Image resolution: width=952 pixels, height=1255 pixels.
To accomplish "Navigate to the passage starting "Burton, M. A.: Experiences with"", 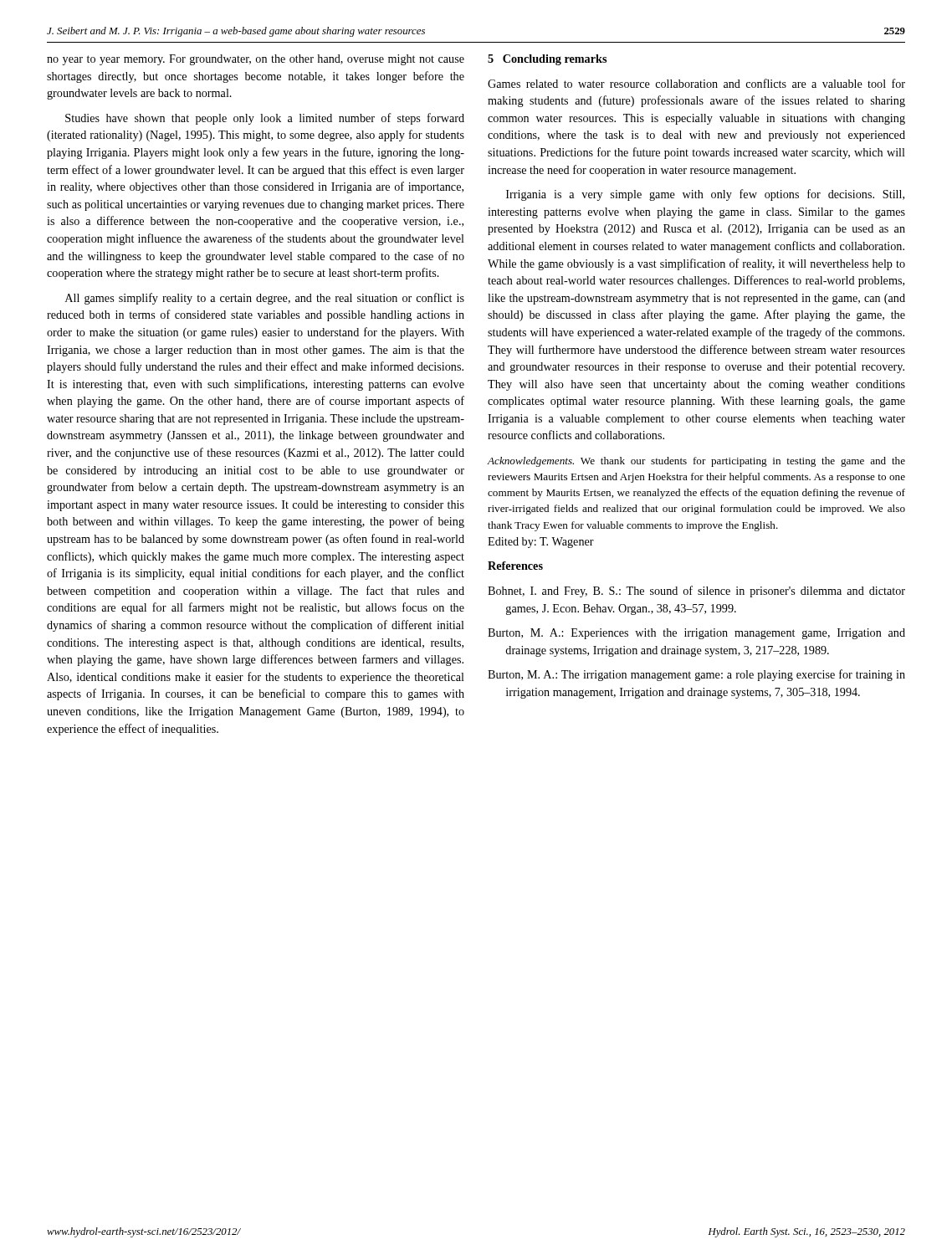I will [696, 641].
